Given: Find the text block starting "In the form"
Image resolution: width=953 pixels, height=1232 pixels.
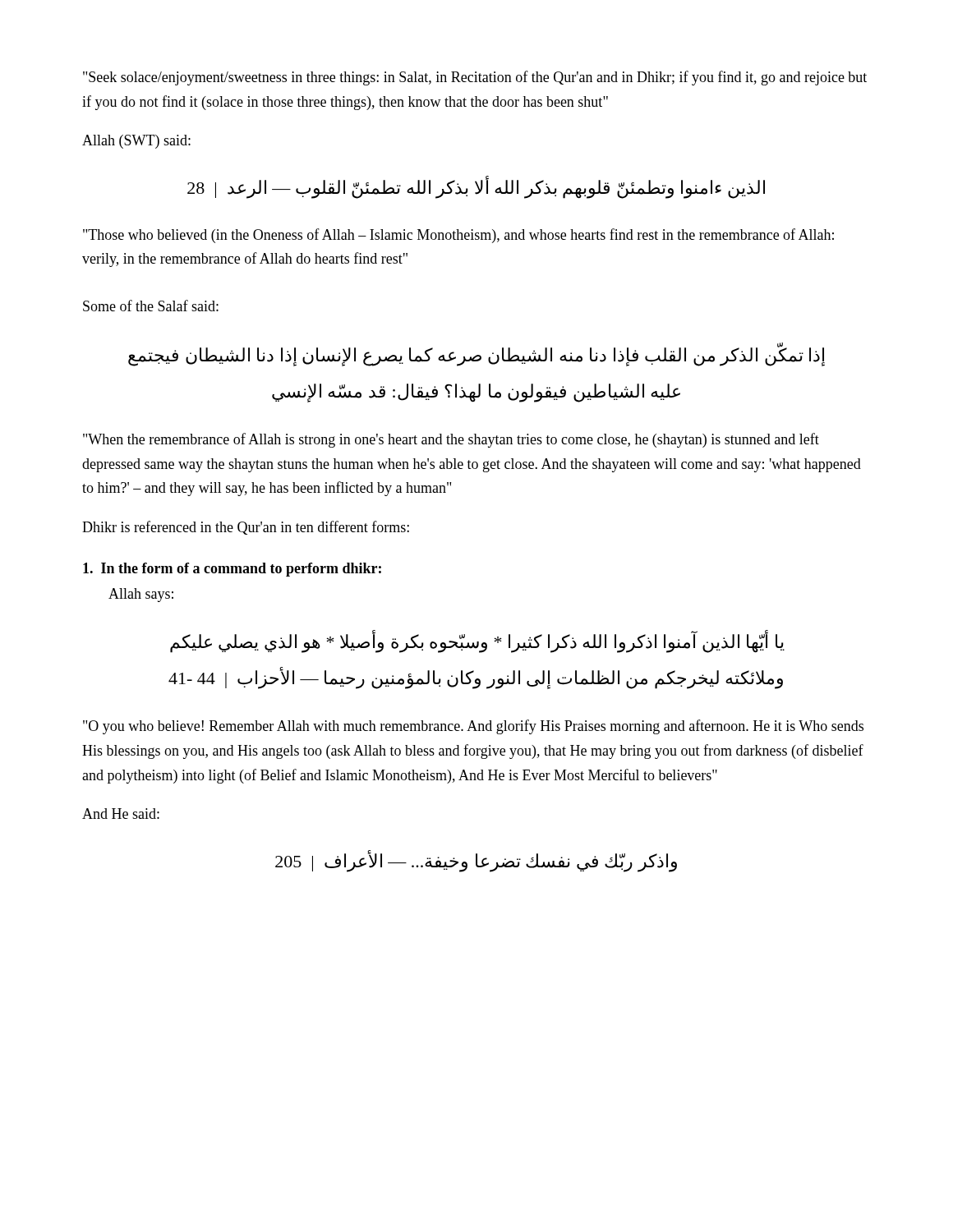Looking at the screenshot, I should click(232, 568).
